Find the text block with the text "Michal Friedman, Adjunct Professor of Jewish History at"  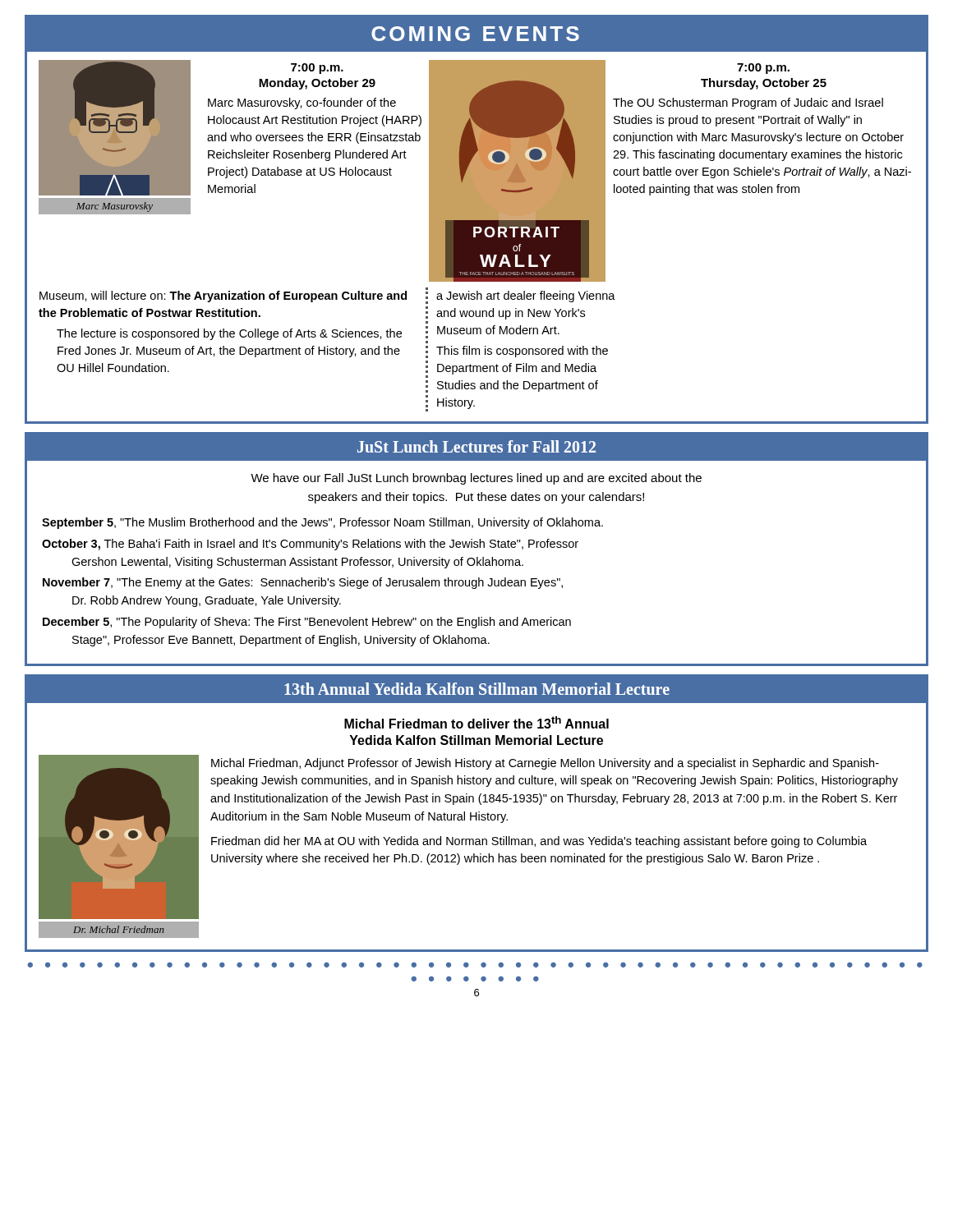coord(562,811)
